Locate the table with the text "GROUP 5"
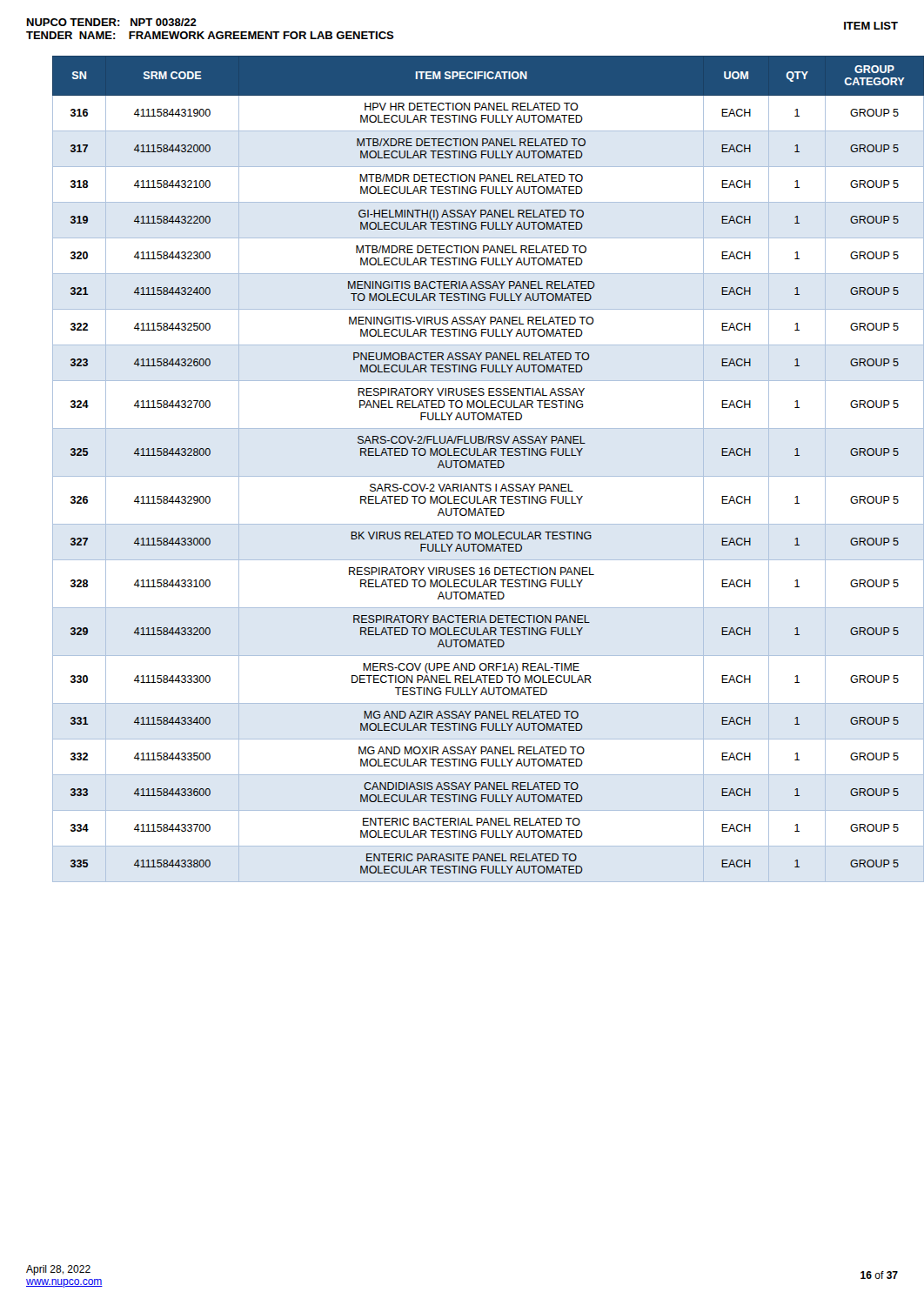 (462, 469)
